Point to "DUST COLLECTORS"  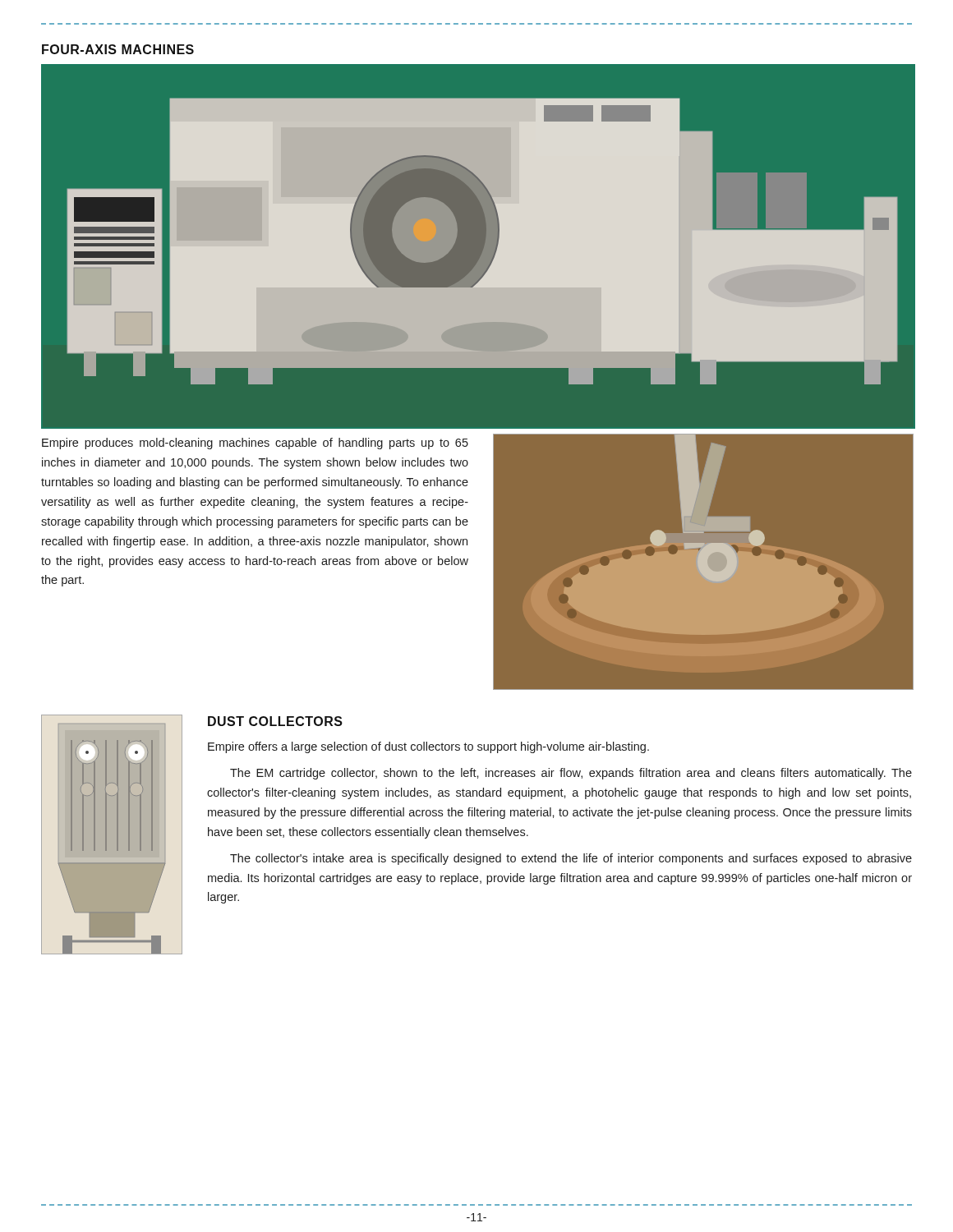(275, 722)
